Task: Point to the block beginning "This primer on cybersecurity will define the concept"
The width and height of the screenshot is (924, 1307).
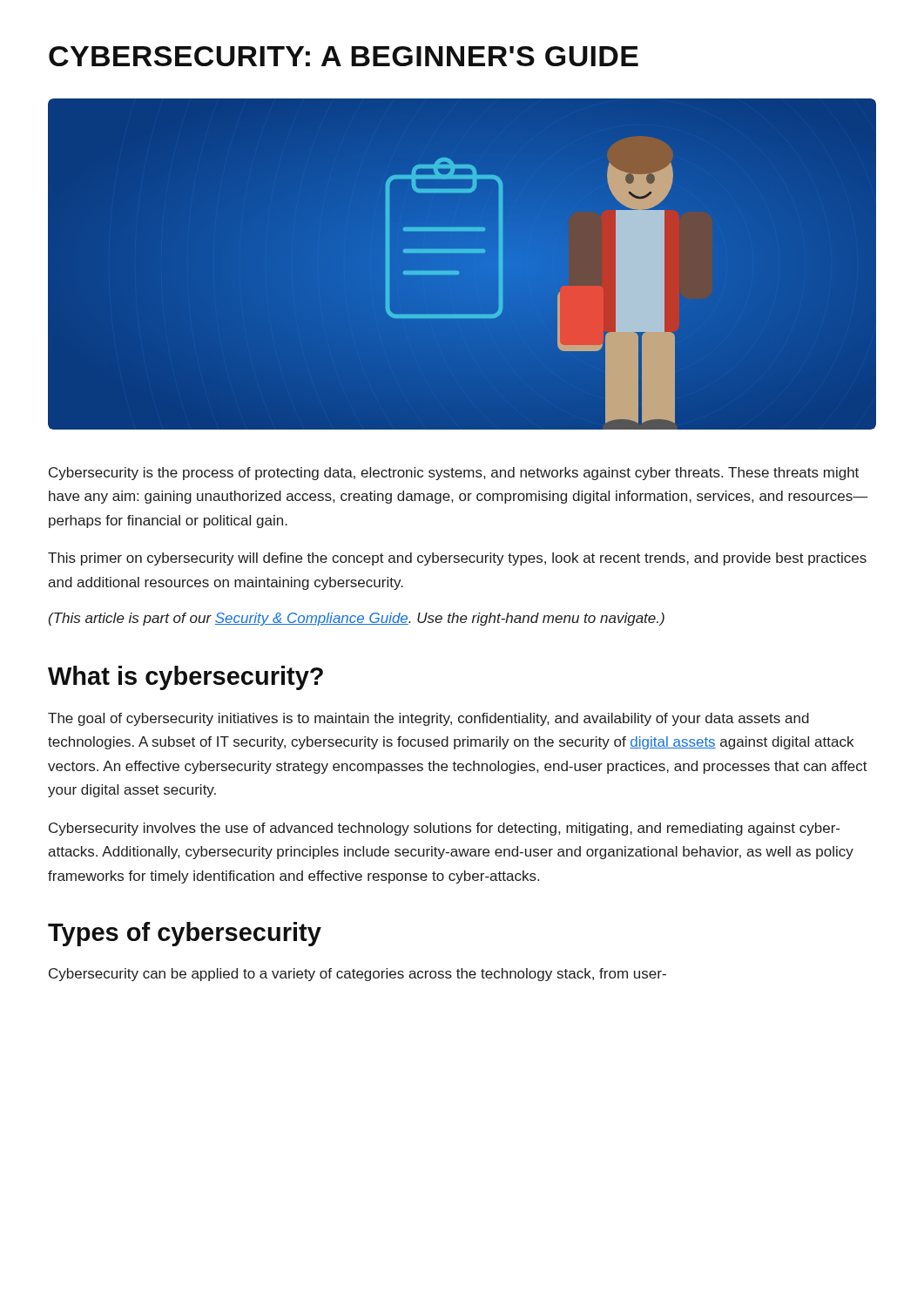Action: 457,570
